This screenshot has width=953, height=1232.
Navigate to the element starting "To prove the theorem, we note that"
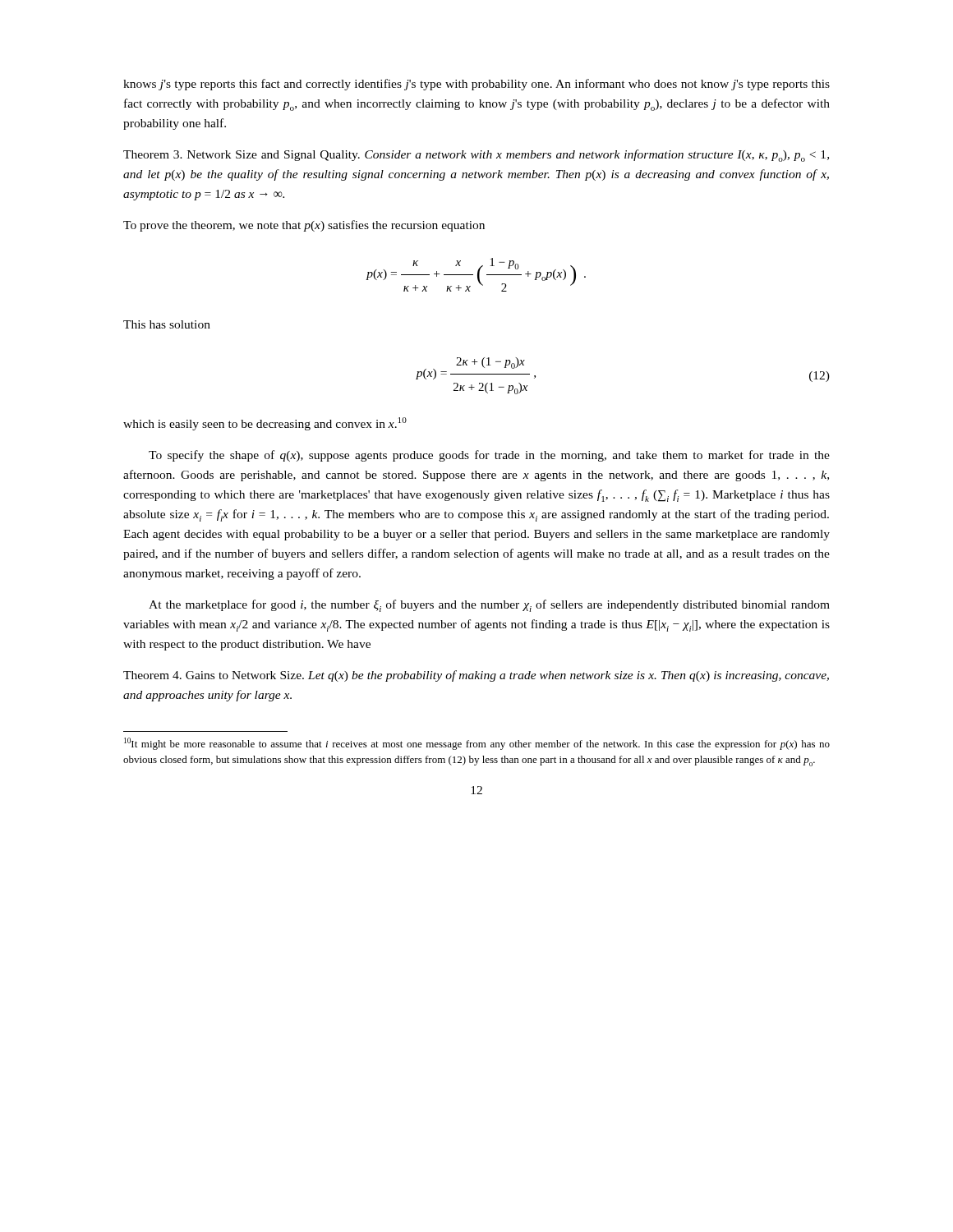[304, 225]
